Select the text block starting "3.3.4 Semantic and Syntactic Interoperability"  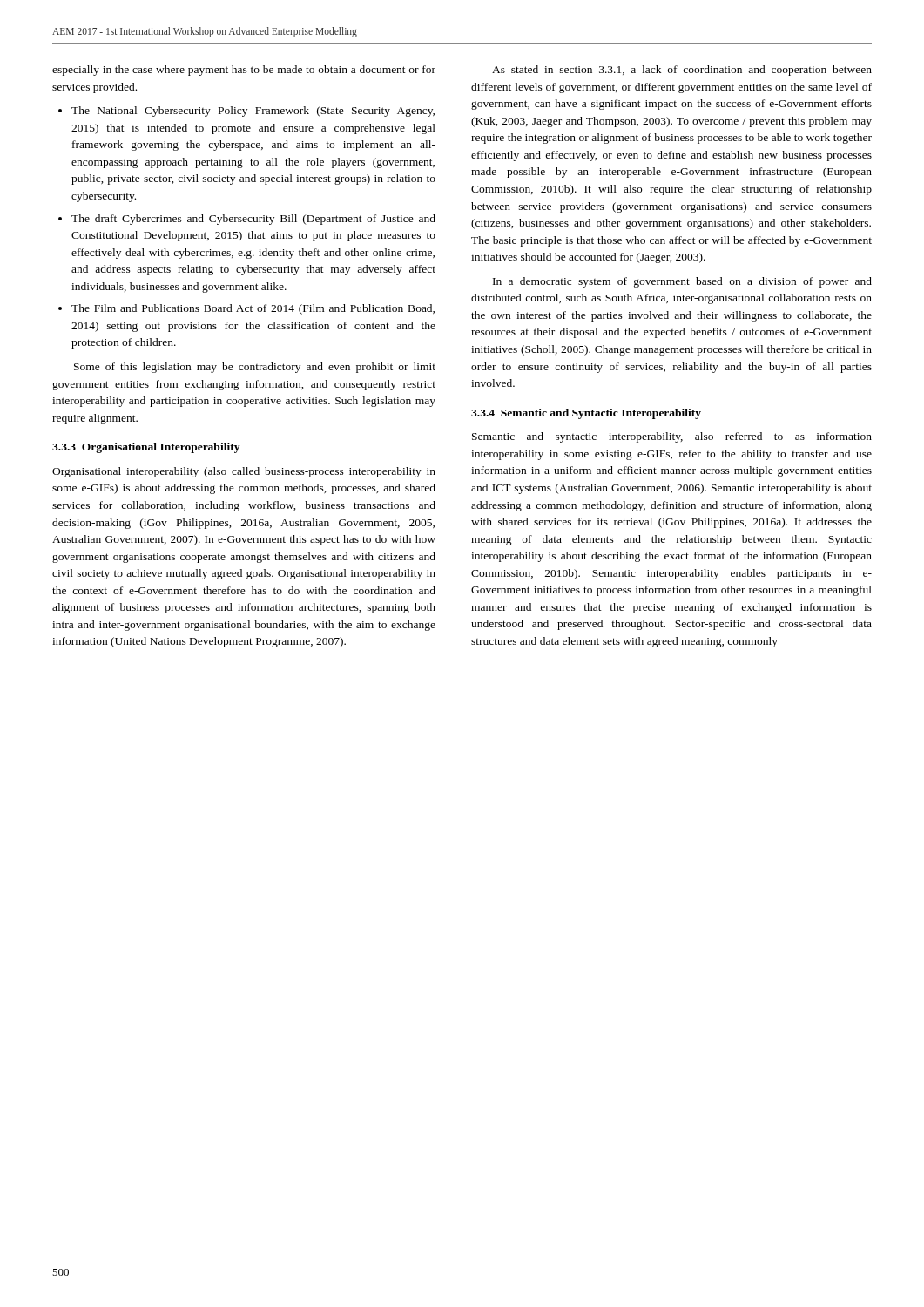586,412
